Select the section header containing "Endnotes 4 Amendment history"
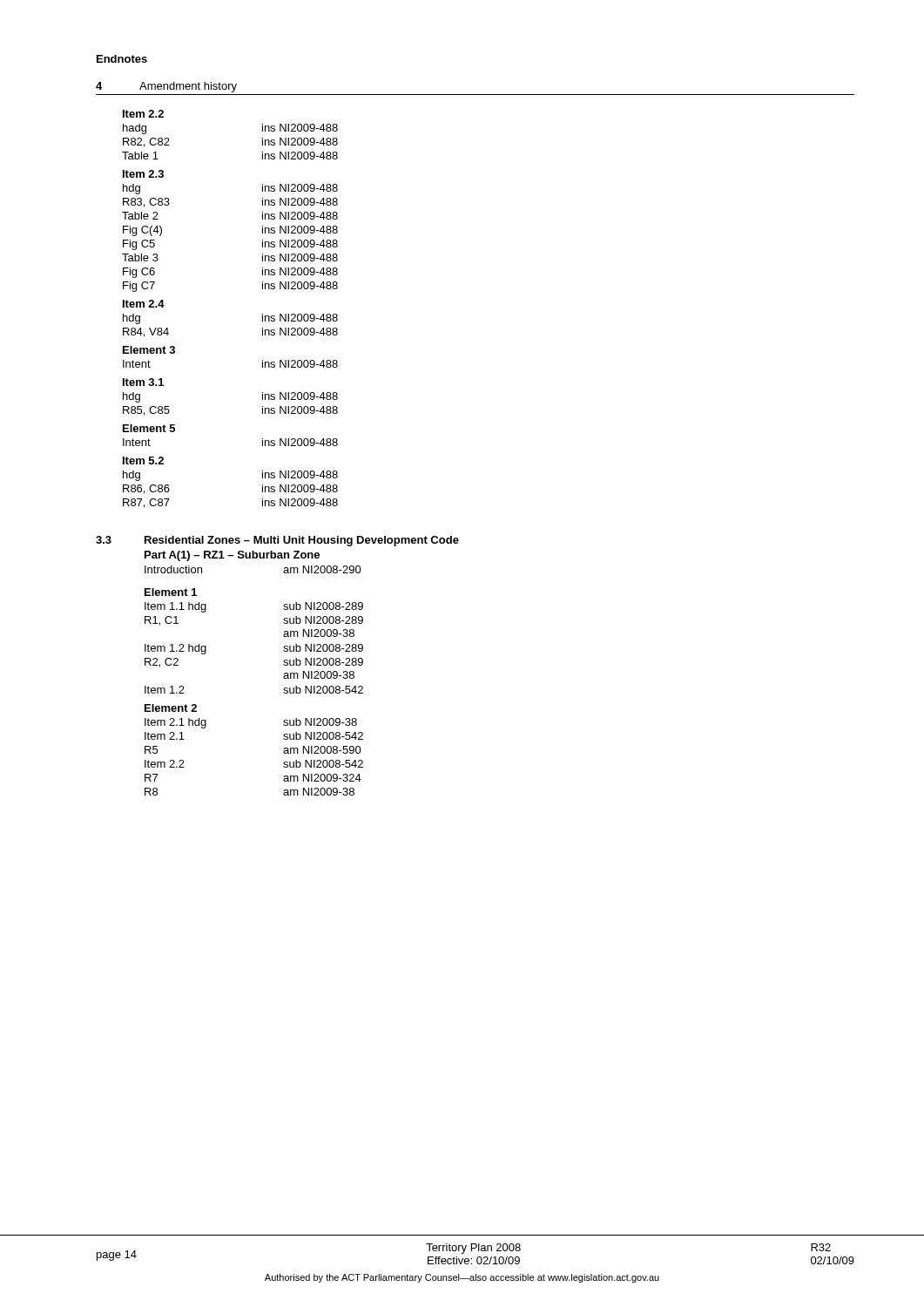Screen dimensions: 1307x924 click(x=122, y=59)
